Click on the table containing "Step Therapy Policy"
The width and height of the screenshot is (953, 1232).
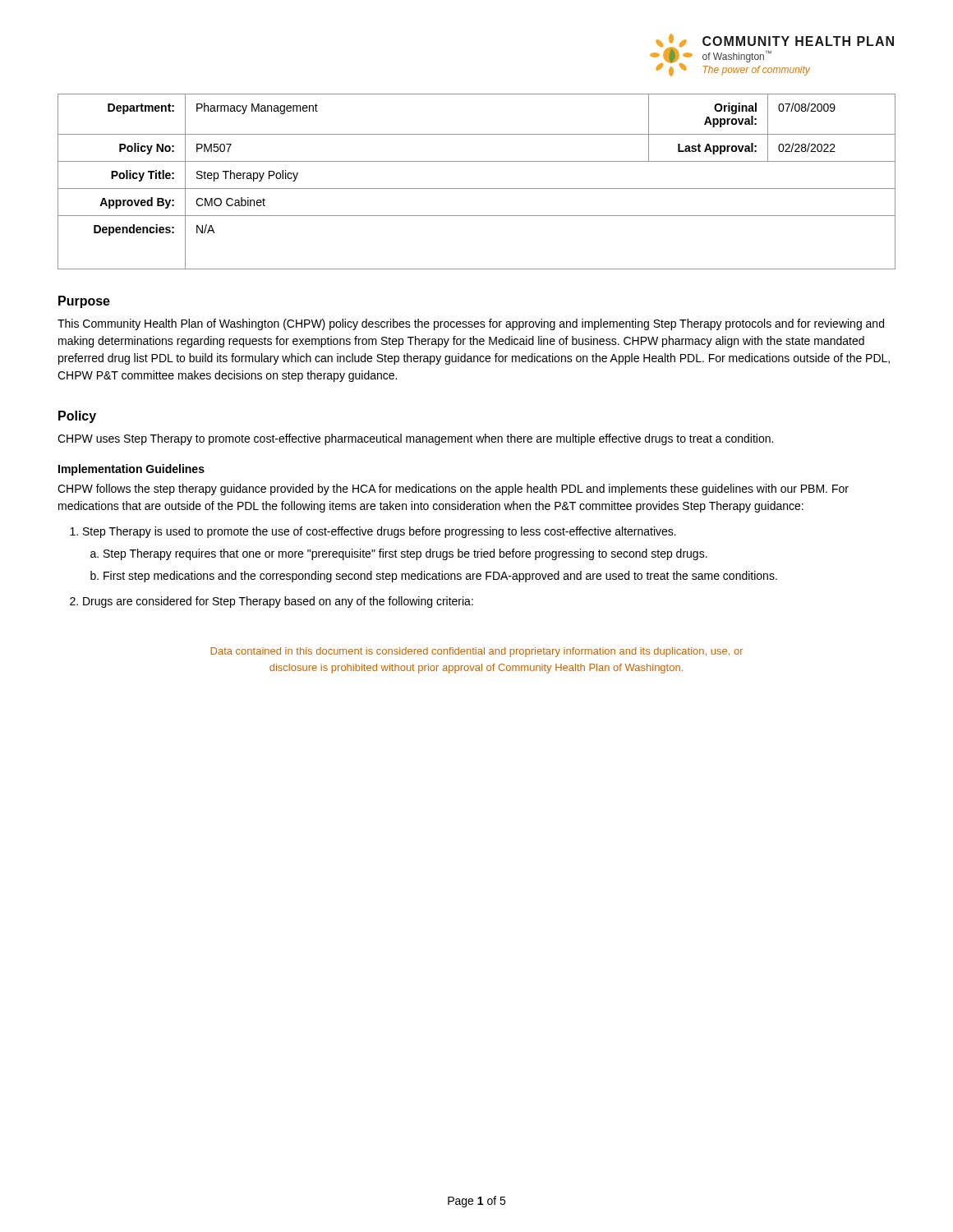476,182
